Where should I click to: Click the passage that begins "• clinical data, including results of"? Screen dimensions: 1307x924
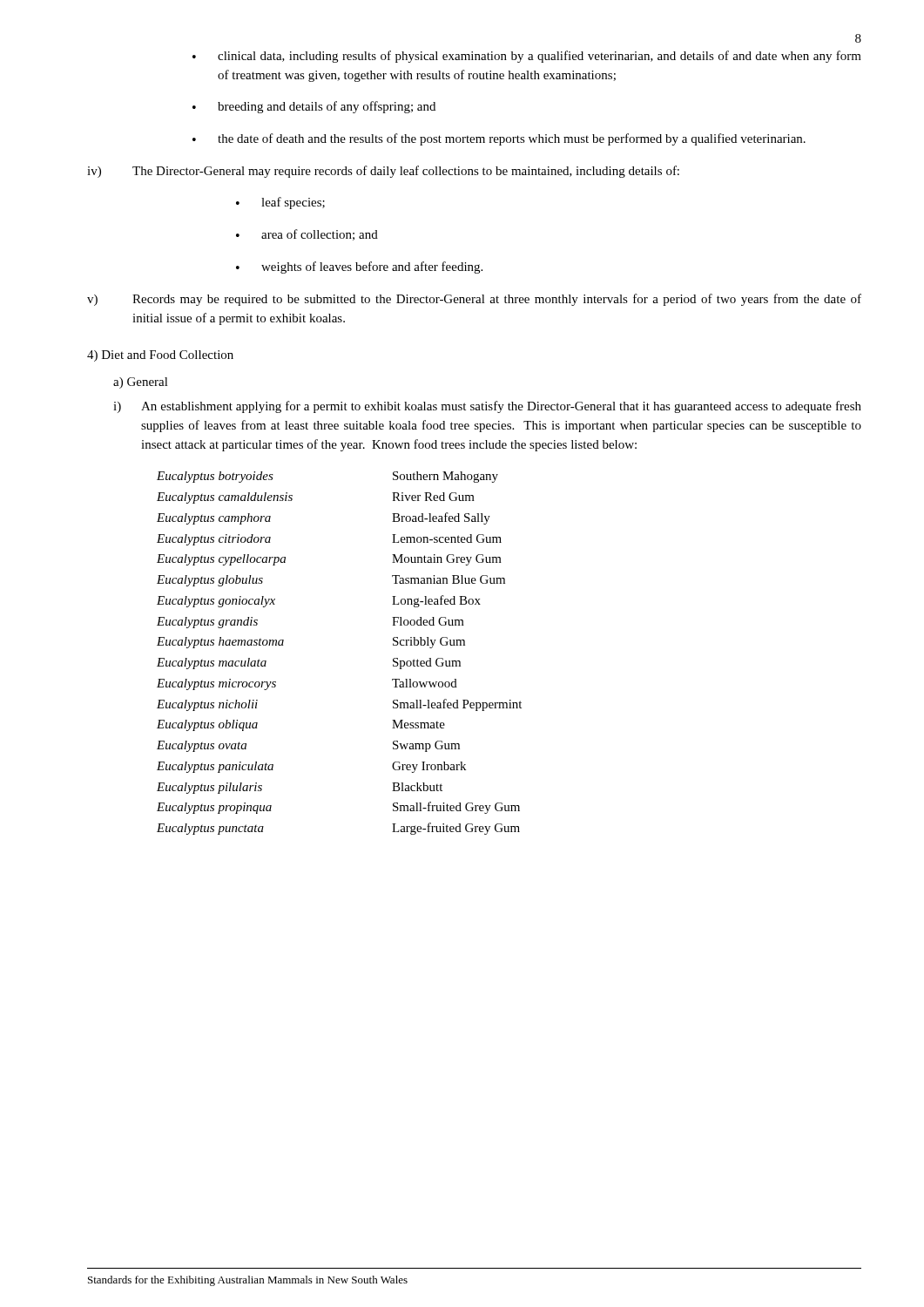point(526,66)
